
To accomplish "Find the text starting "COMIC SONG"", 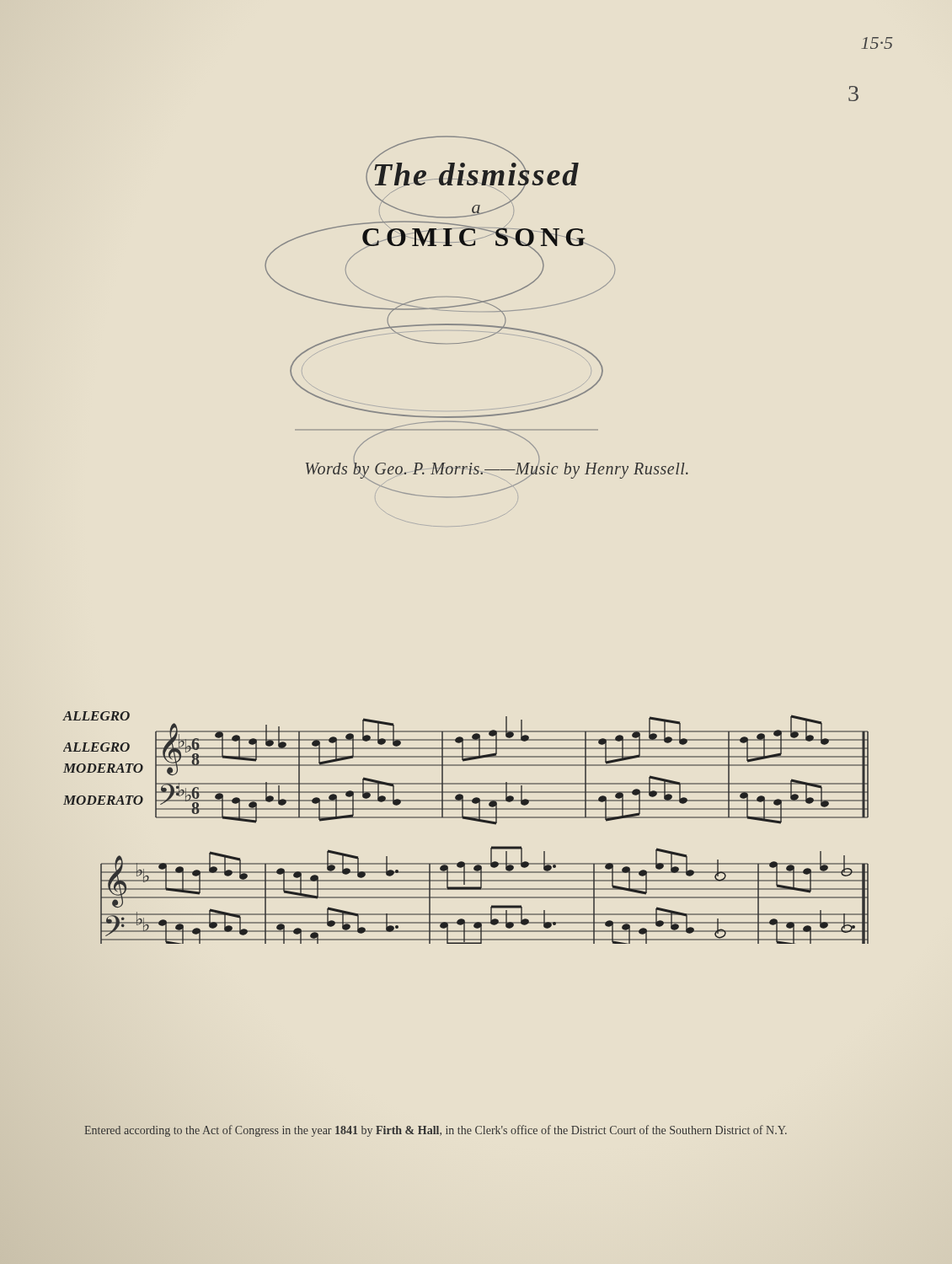I will 476,237.
